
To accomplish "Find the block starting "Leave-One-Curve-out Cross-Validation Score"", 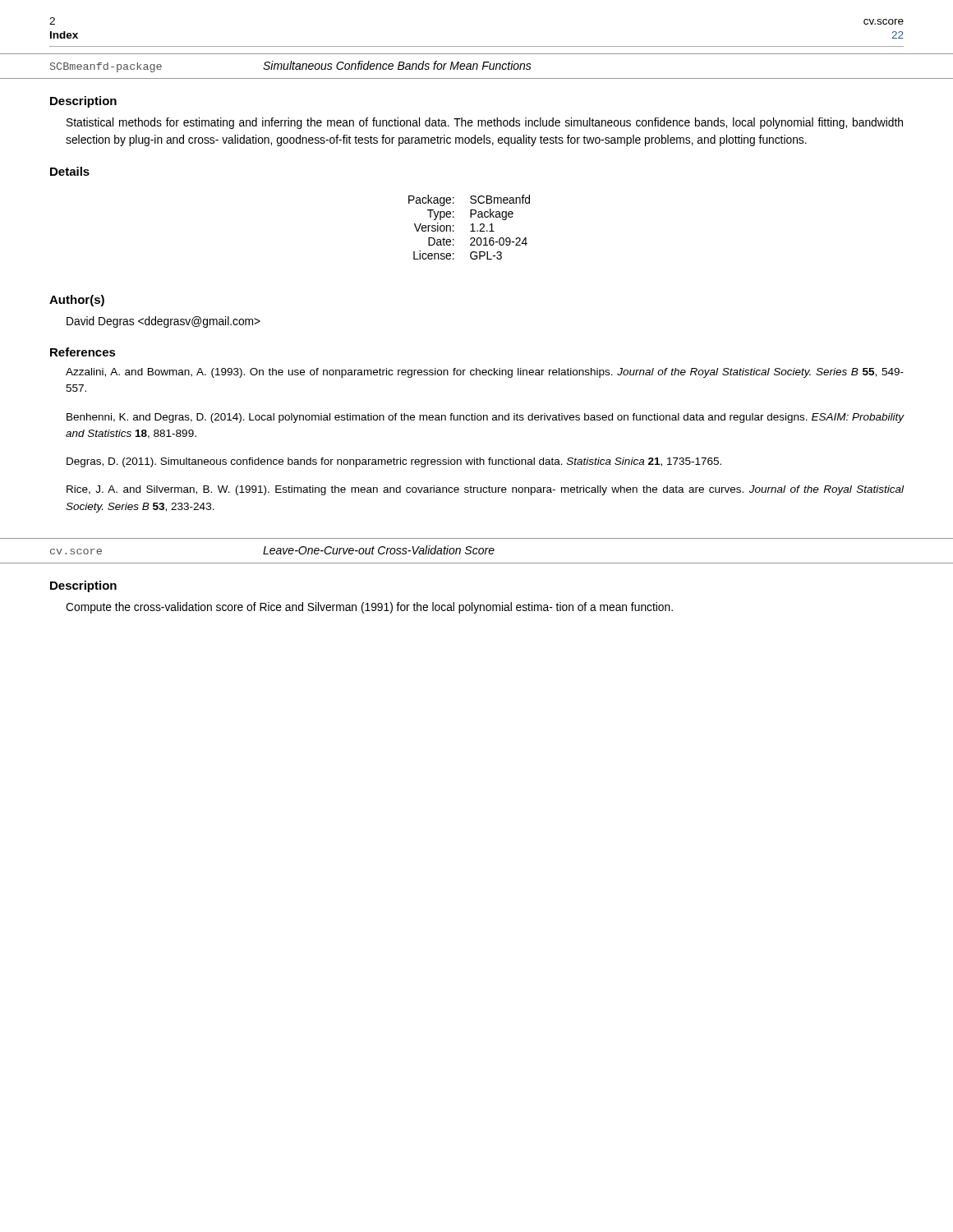I will pos(379,550).
